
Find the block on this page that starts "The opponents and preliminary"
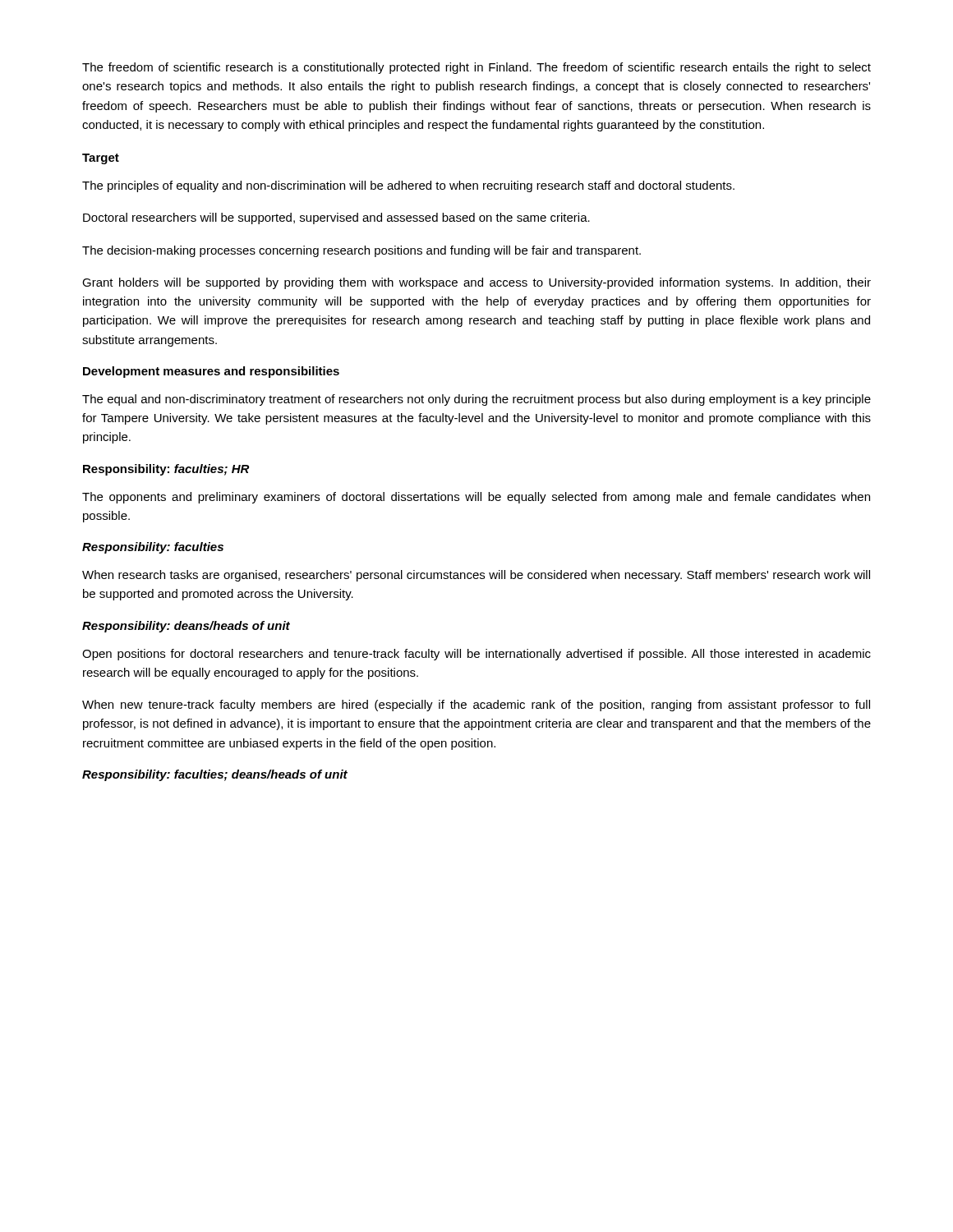click(476, 506)
